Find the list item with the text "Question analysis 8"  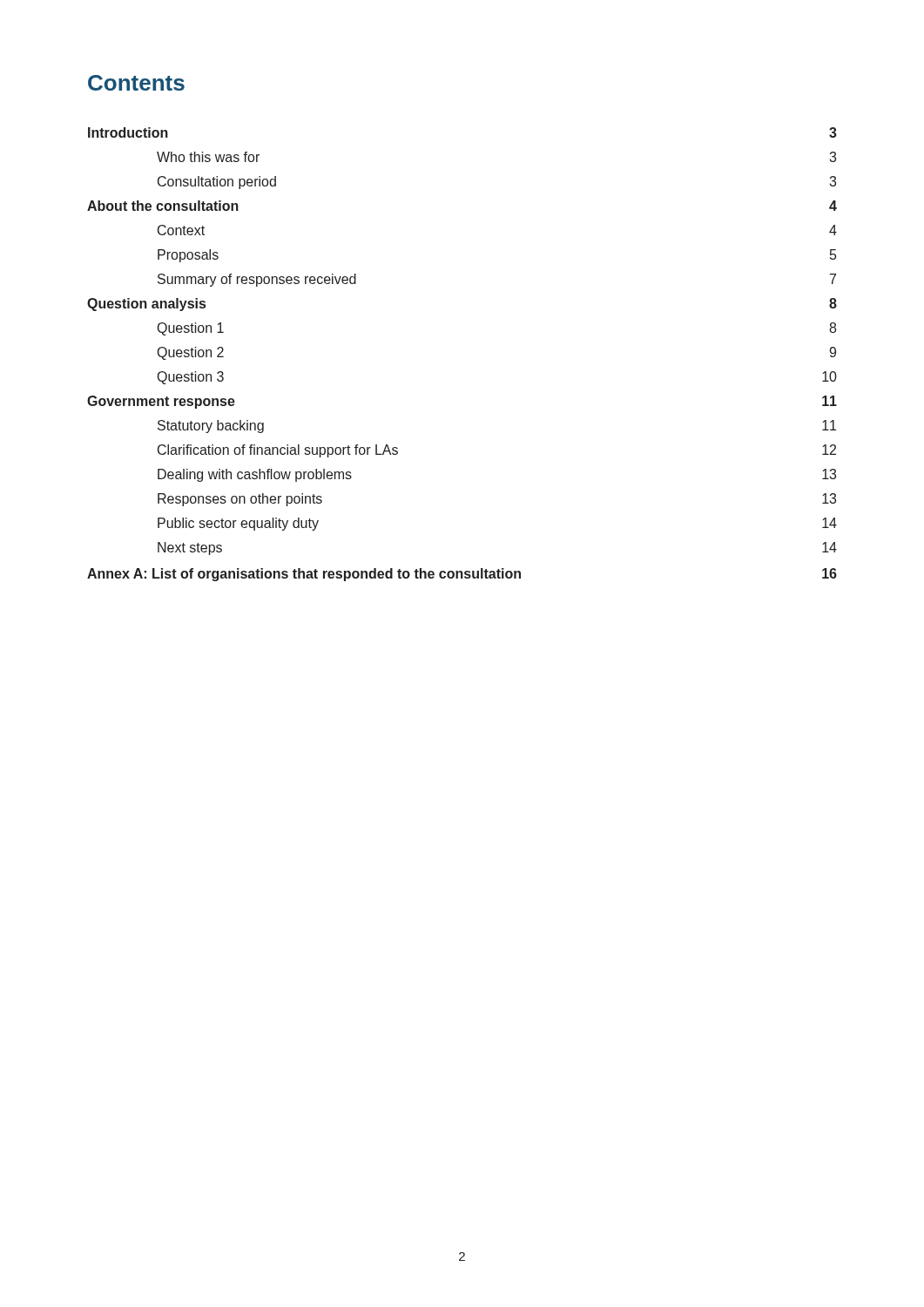pyautogui.click(x=142, y=305)
